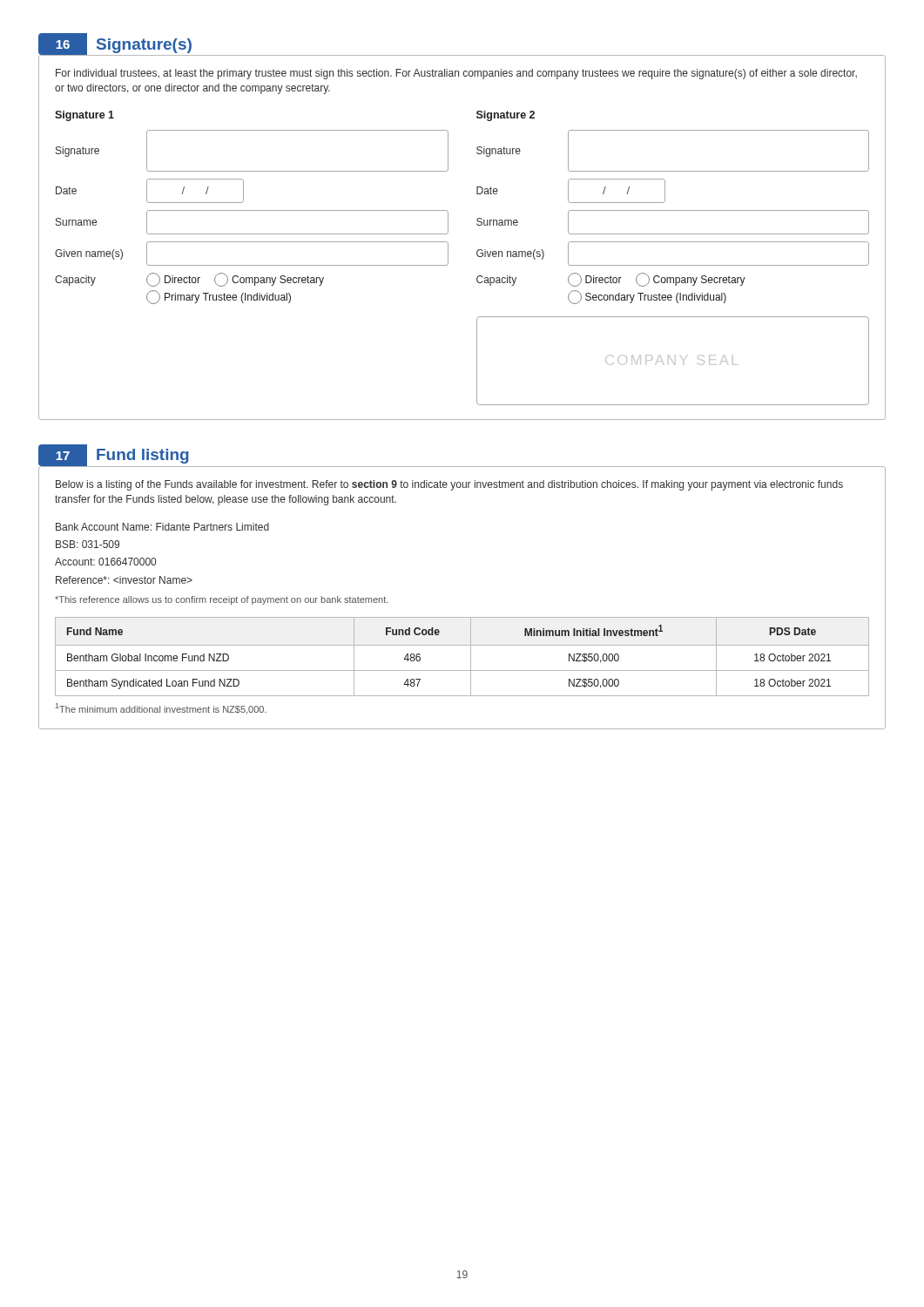Find the footnote that says "1The minimum additional investment is"

[x=161, y=708]
